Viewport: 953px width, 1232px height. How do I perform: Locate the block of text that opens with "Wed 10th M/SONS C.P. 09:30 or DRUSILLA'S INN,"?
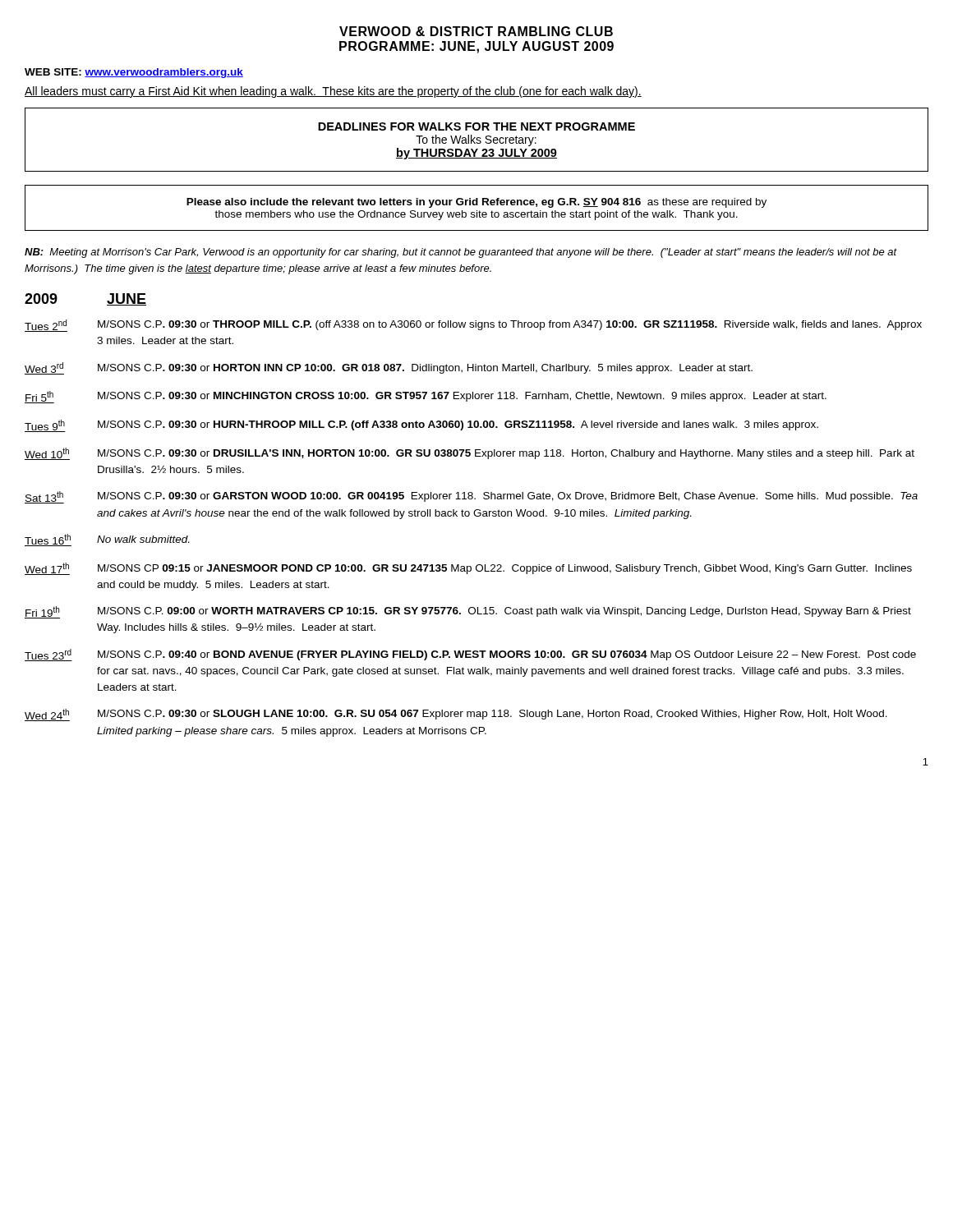tap(476, 462)
